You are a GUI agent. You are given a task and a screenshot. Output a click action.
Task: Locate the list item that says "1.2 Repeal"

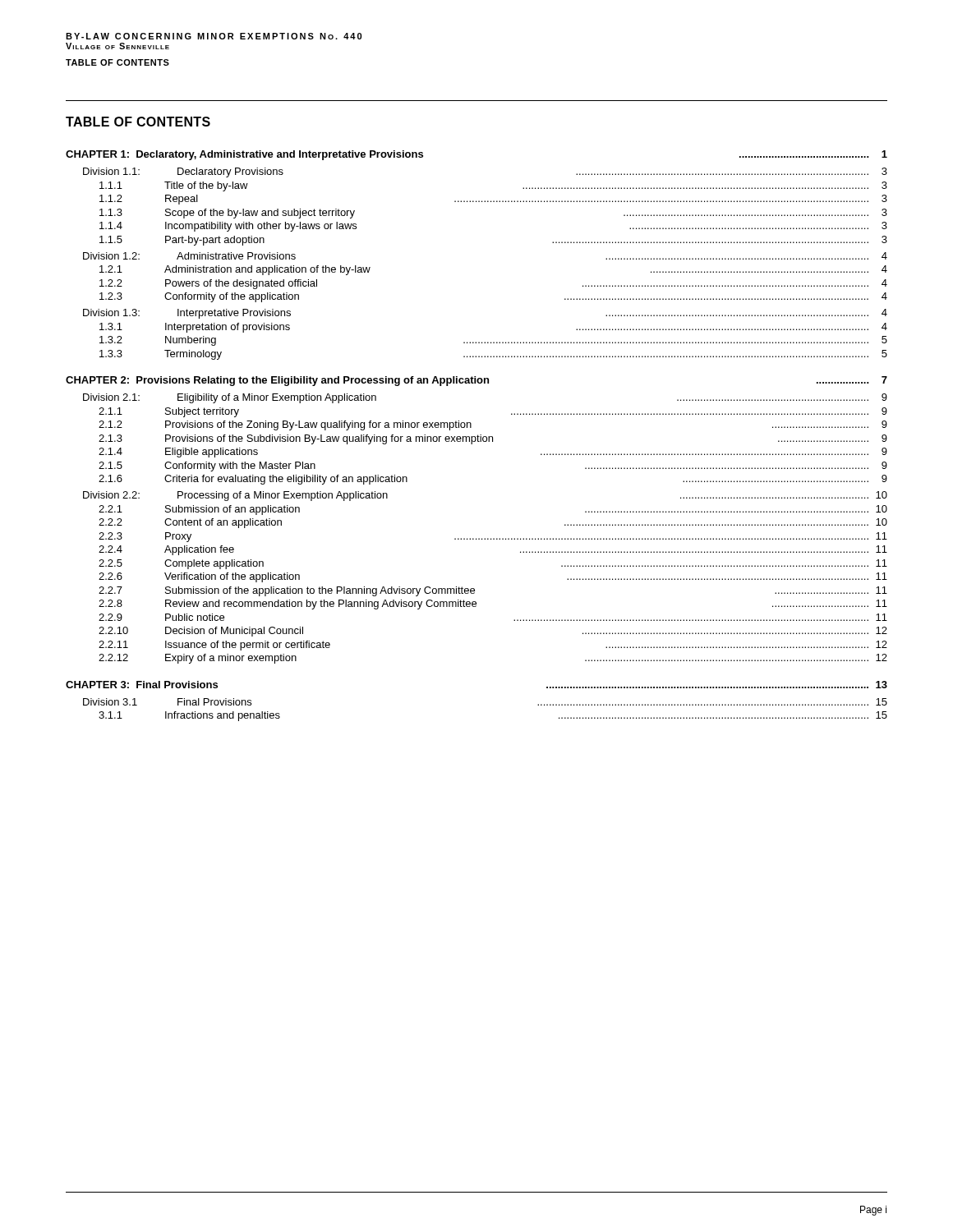tap(476, 198)
